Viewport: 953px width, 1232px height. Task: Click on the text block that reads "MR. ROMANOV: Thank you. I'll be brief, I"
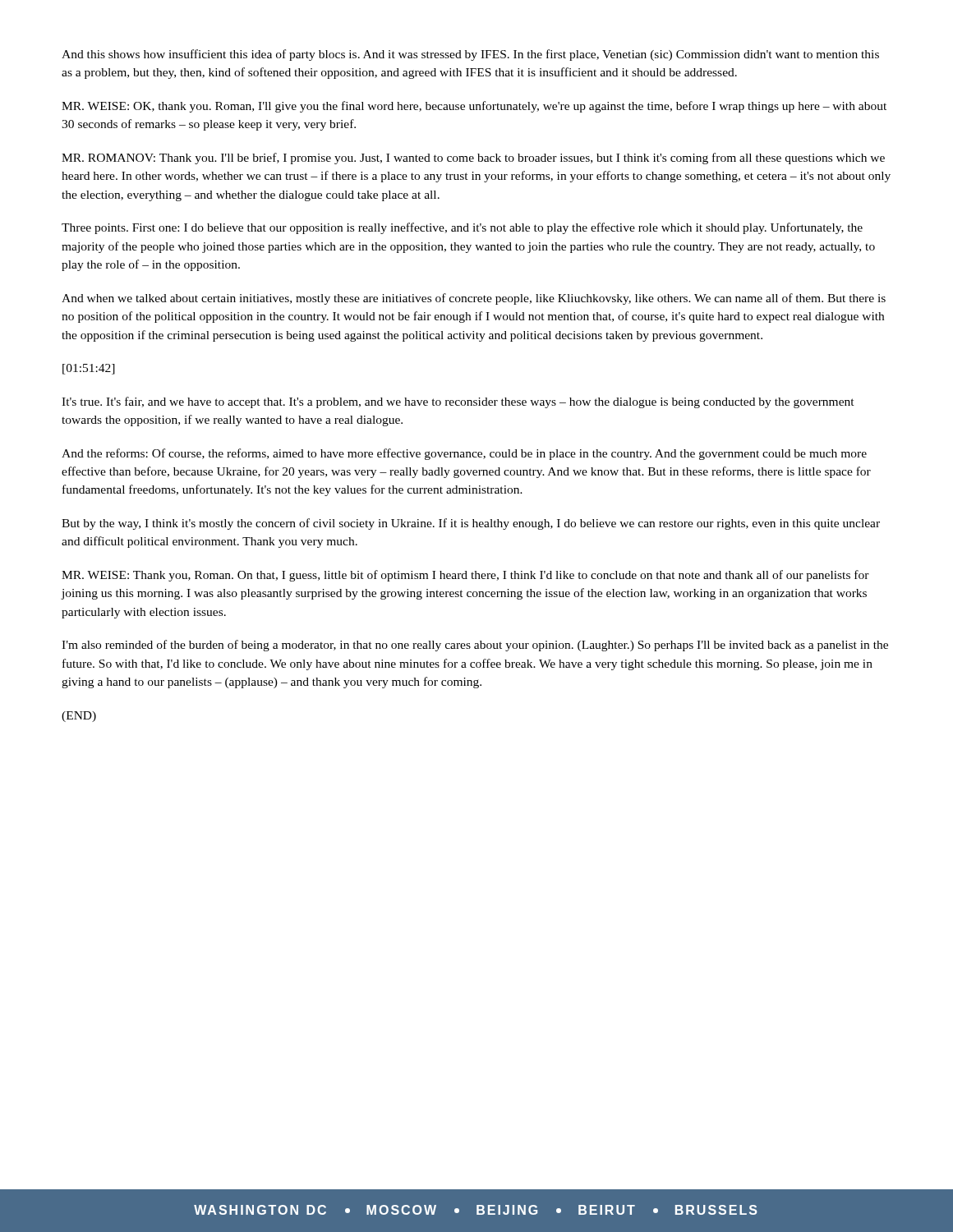(476, 176)
